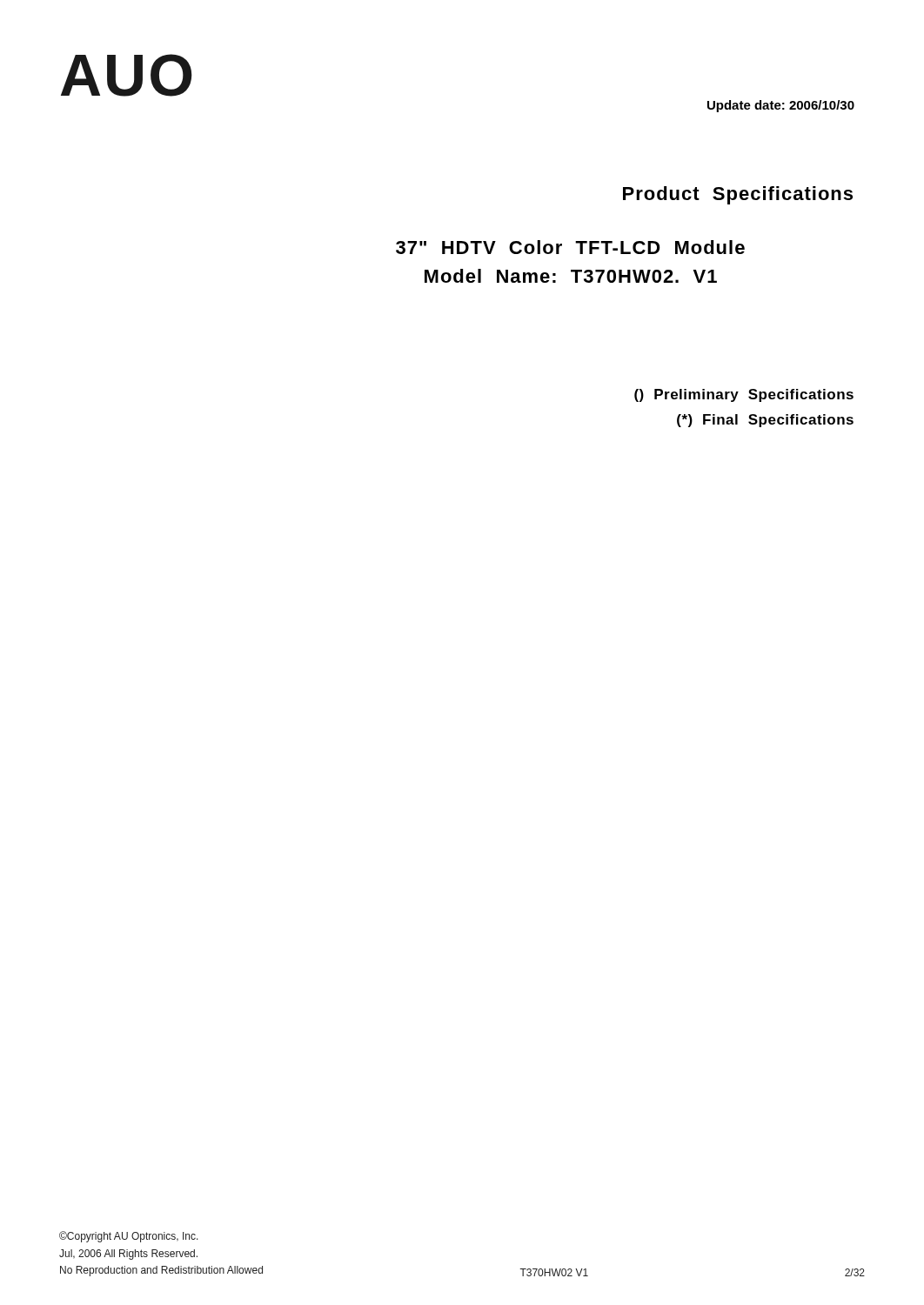Find the text with the text "Update date: 2006/10/30"
Screen dimensions: 1305x924
click(780, 105)
